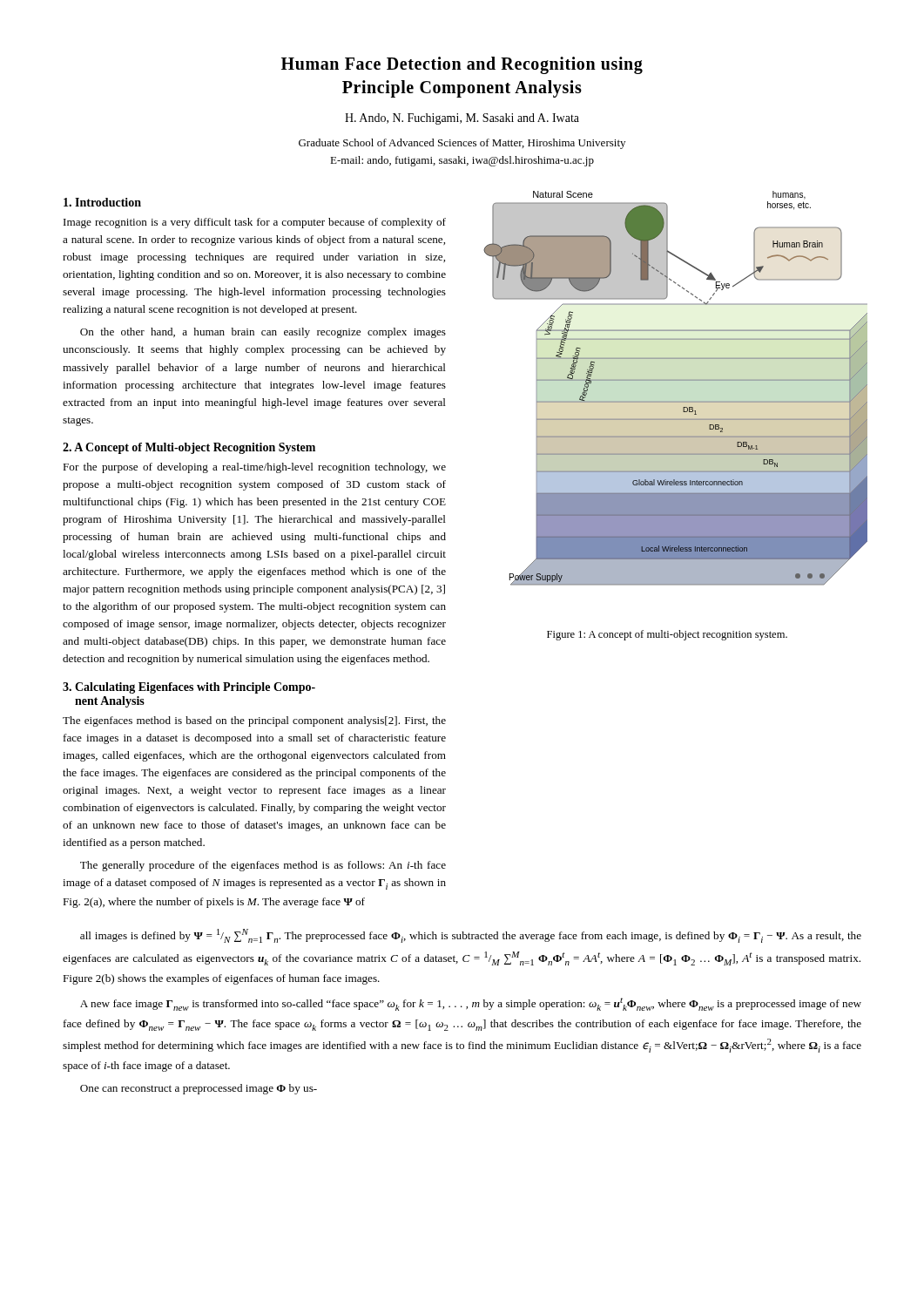
Task: Select the text block containing "Graduate School of"
Action: [x=462, y=151]
